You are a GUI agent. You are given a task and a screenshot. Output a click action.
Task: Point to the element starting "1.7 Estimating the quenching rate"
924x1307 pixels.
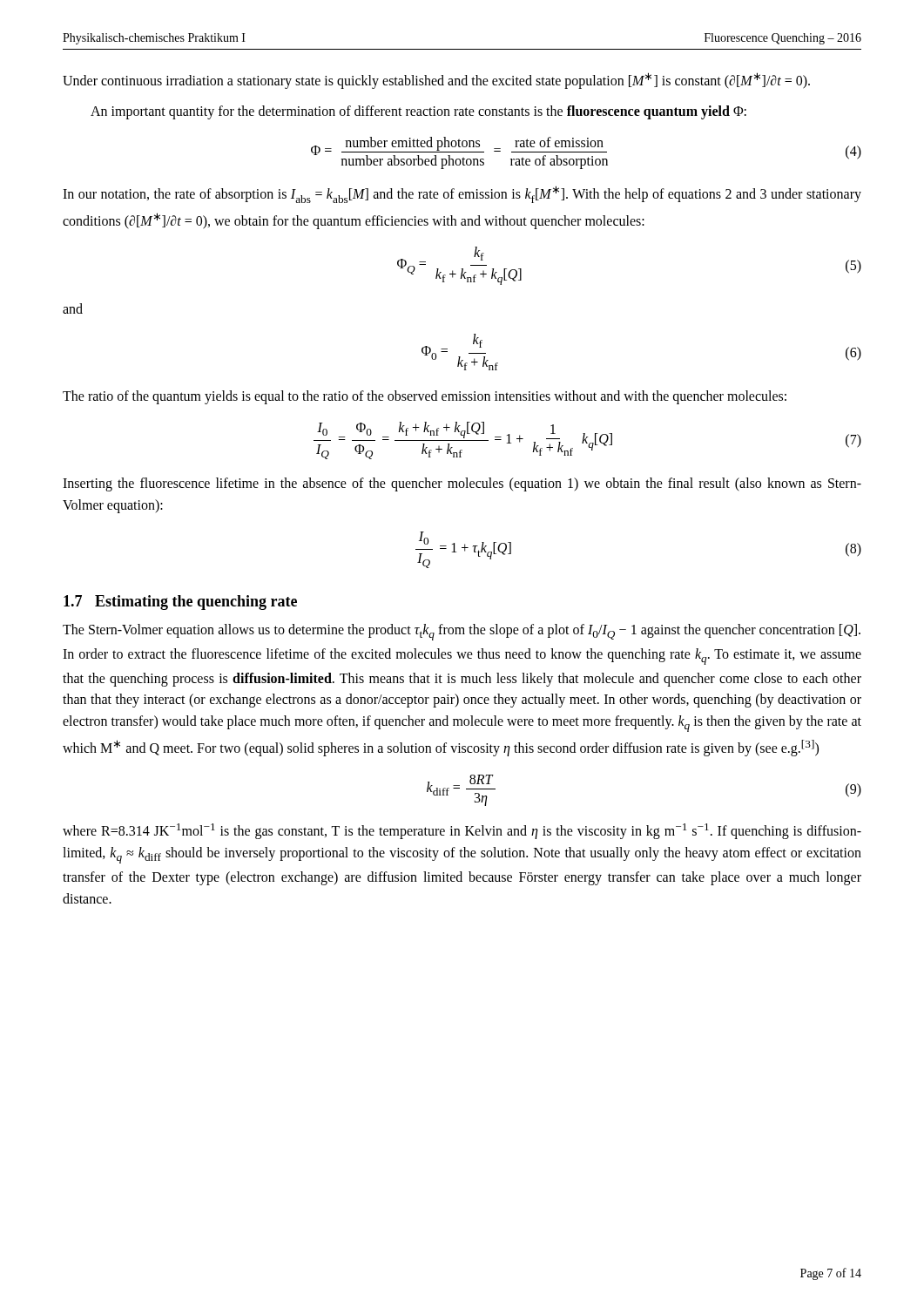point(180,601)
